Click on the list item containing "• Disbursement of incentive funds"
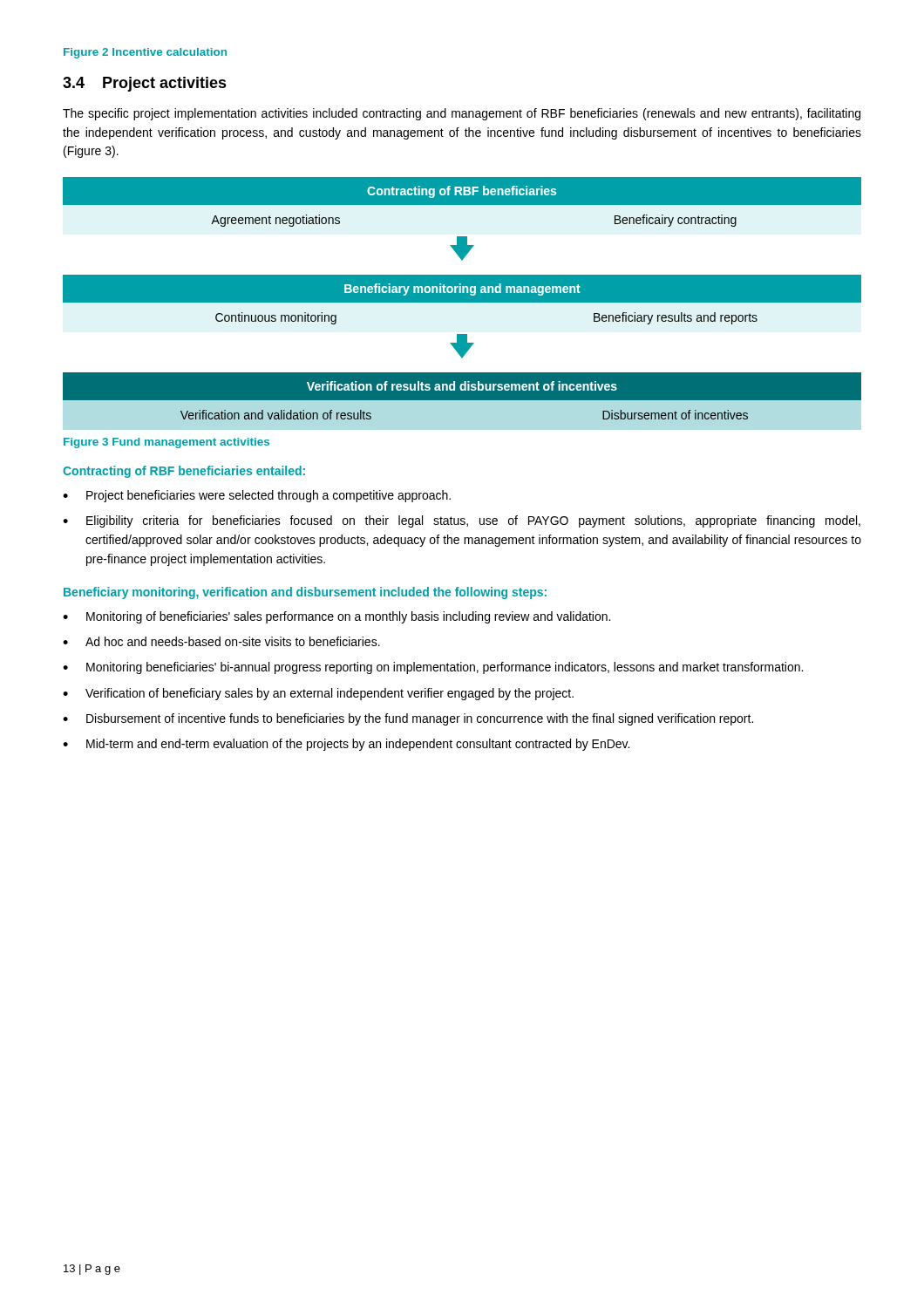This screenshot has height=1308, width=924. pyautogui.click(x=462, y=720)
